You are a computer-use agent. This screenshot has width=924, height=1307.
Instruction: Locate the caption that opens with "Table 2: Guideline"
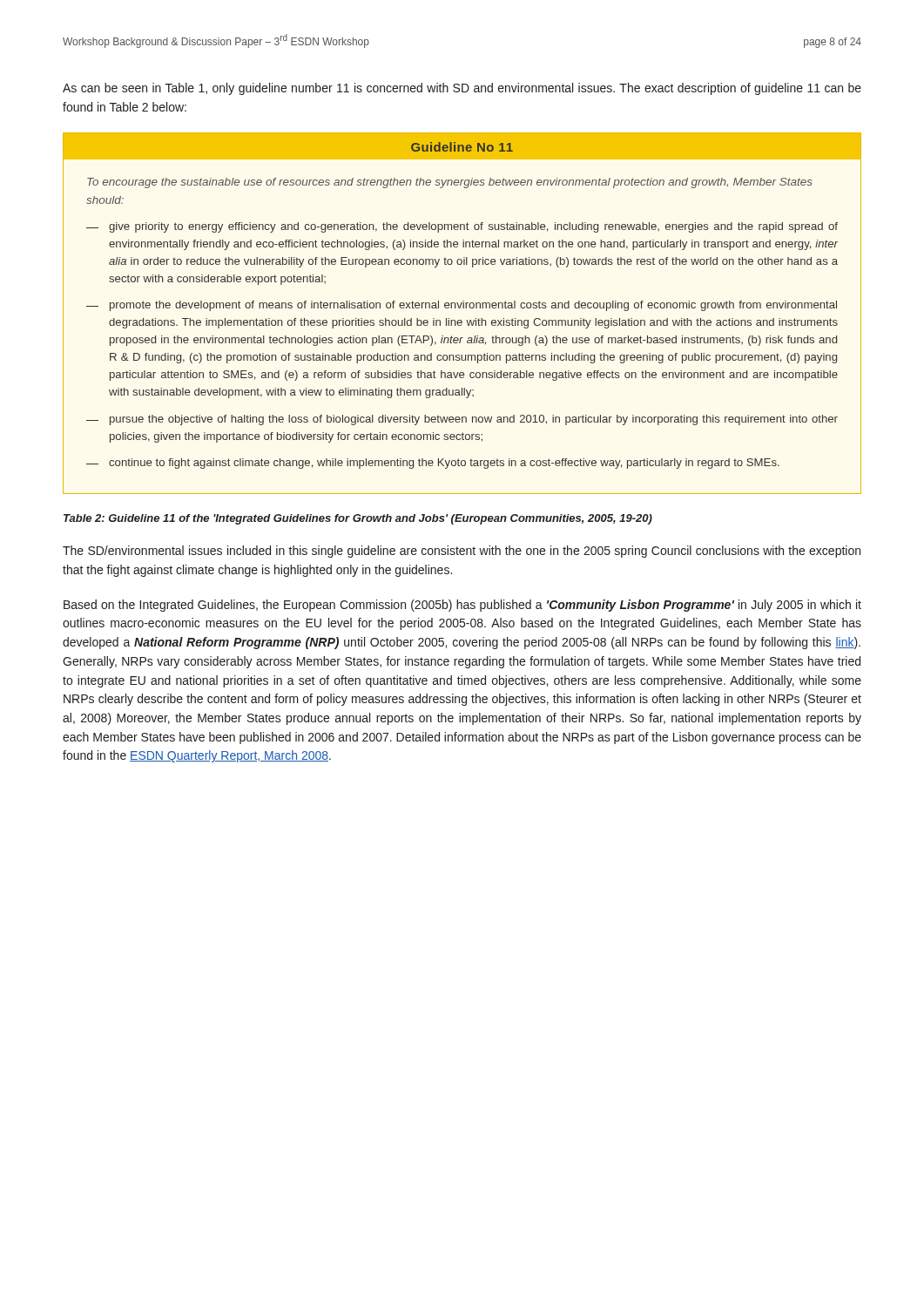pyautogui.click(x=357, y=518)
